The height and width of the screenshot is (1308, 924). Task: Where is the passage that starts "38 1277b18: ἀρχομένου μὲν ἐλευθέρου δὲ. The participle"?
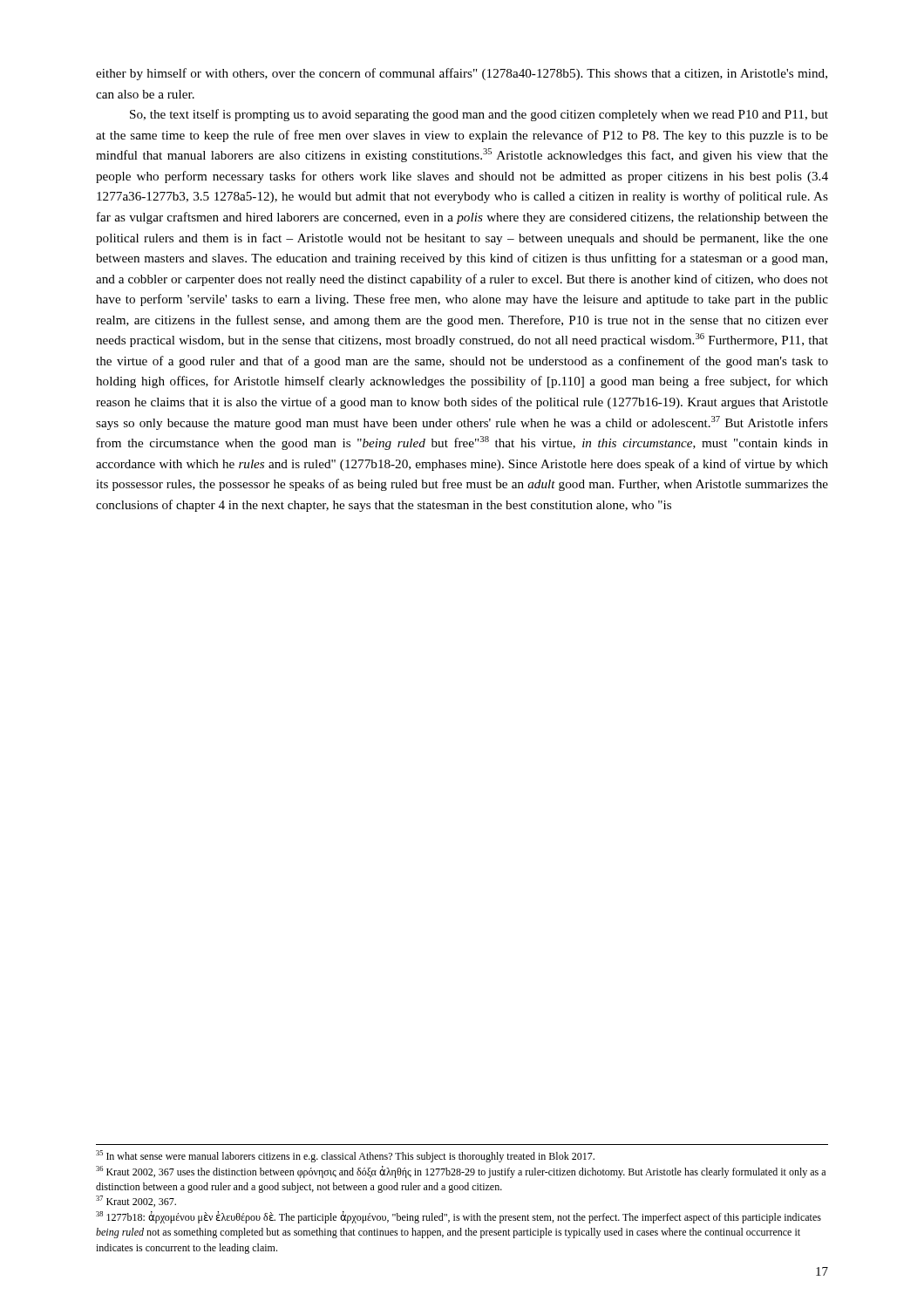tap(462, 1233)
